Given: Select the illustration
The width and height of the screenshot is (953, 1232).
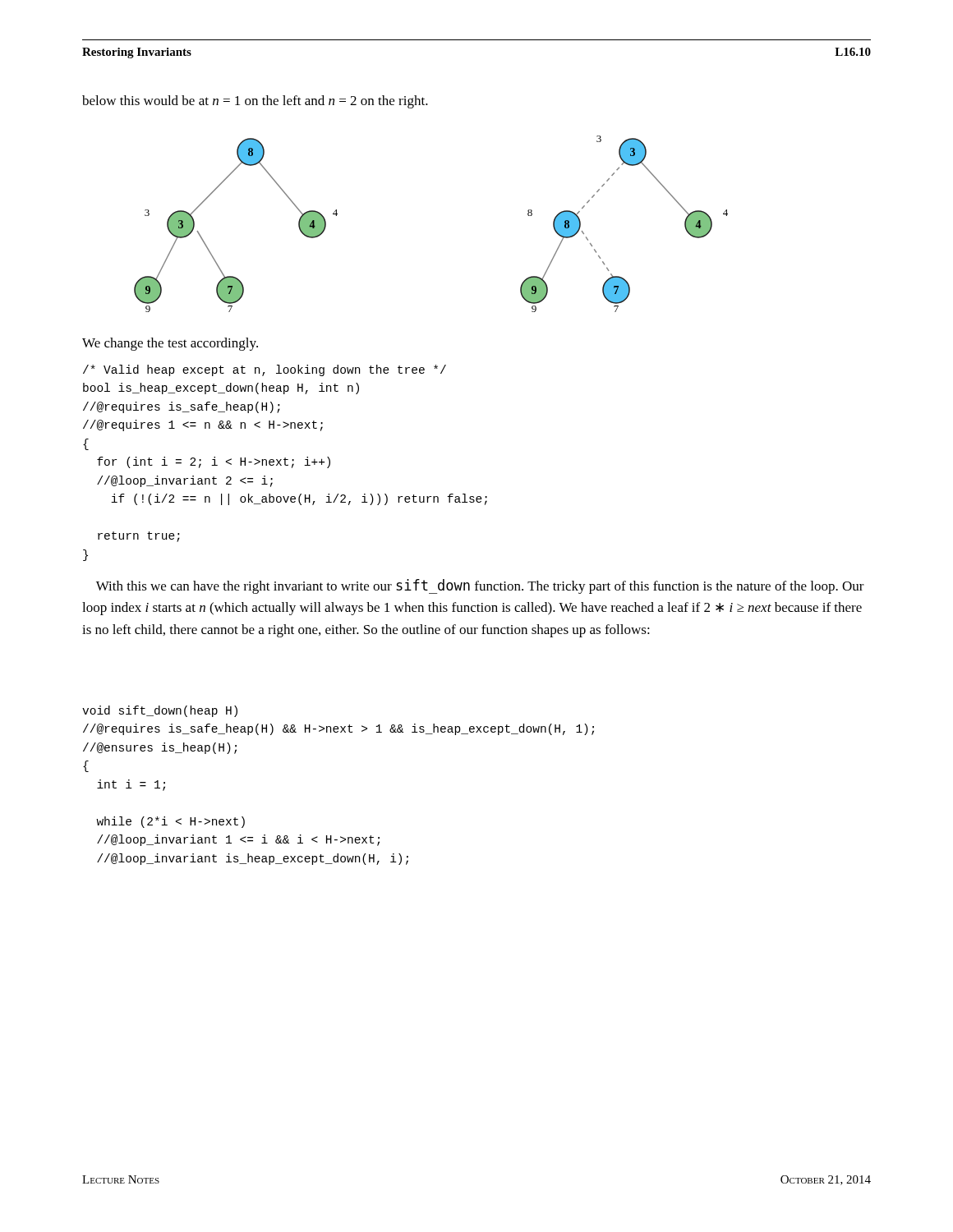Looking at the screenshot, I should [476, 230].
